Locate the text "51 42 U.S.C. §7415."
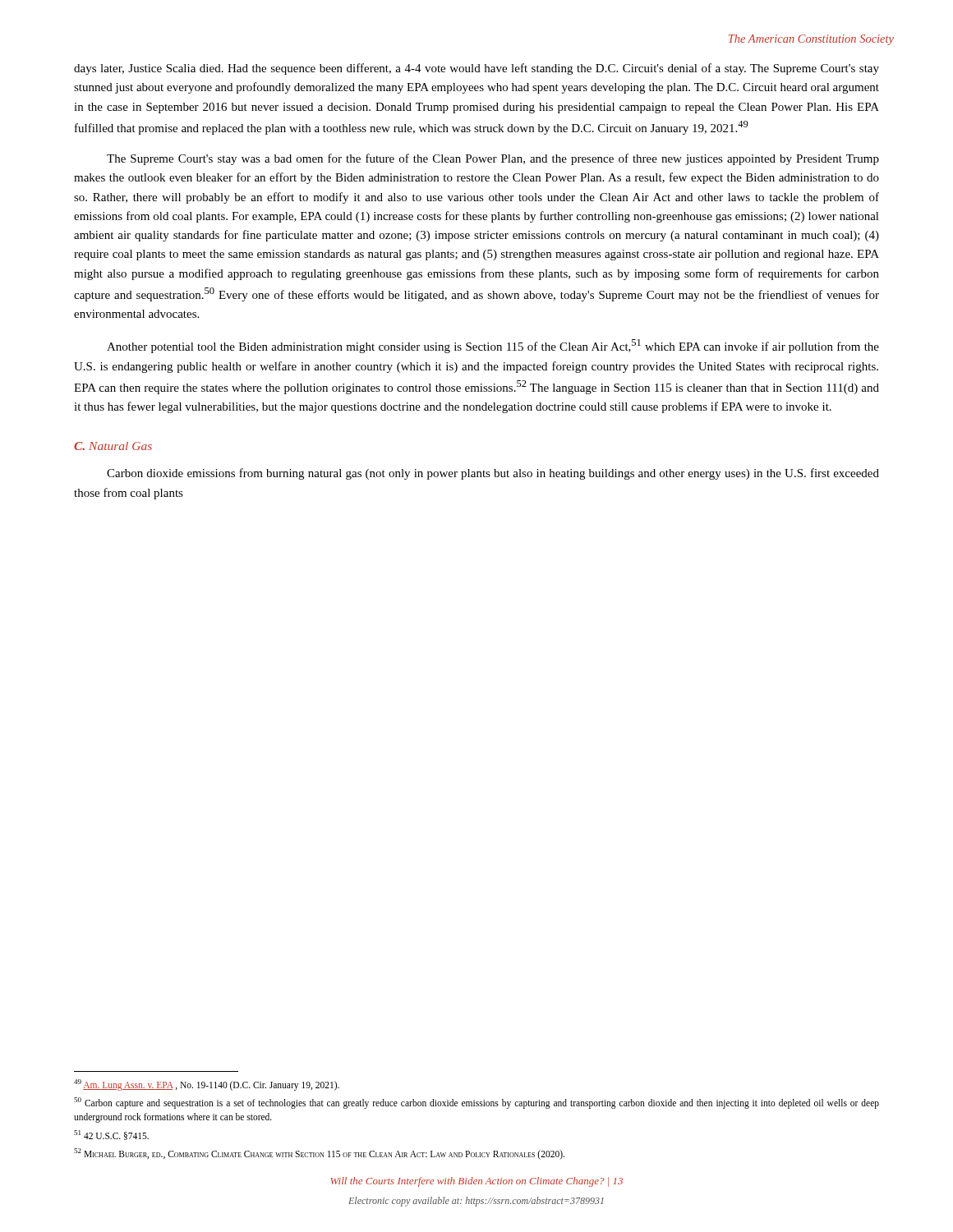The image size is (953, 1232). [x=112, y=1135]
